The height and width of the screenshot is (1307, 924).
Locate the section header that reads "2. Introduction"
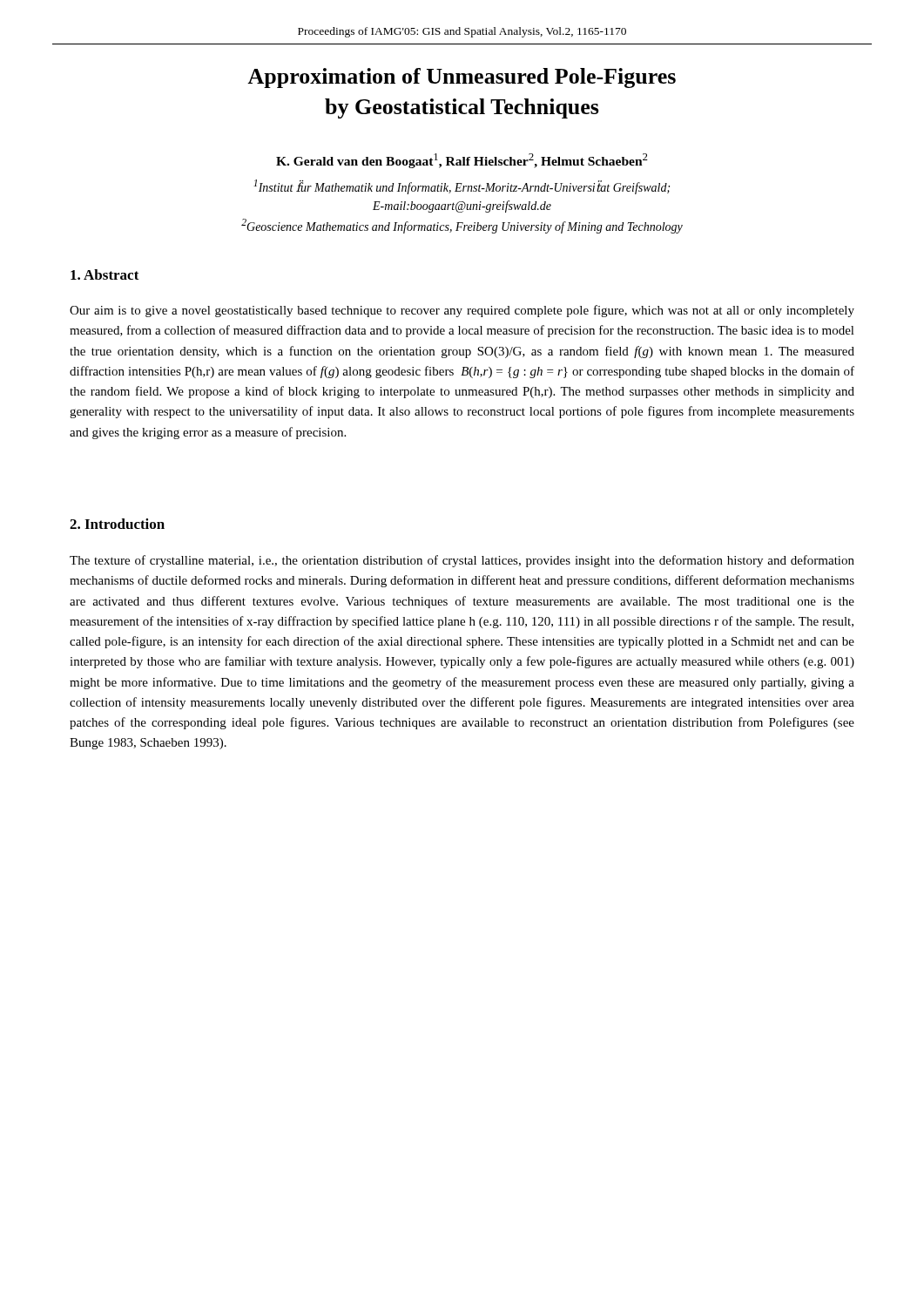[117, 524]
